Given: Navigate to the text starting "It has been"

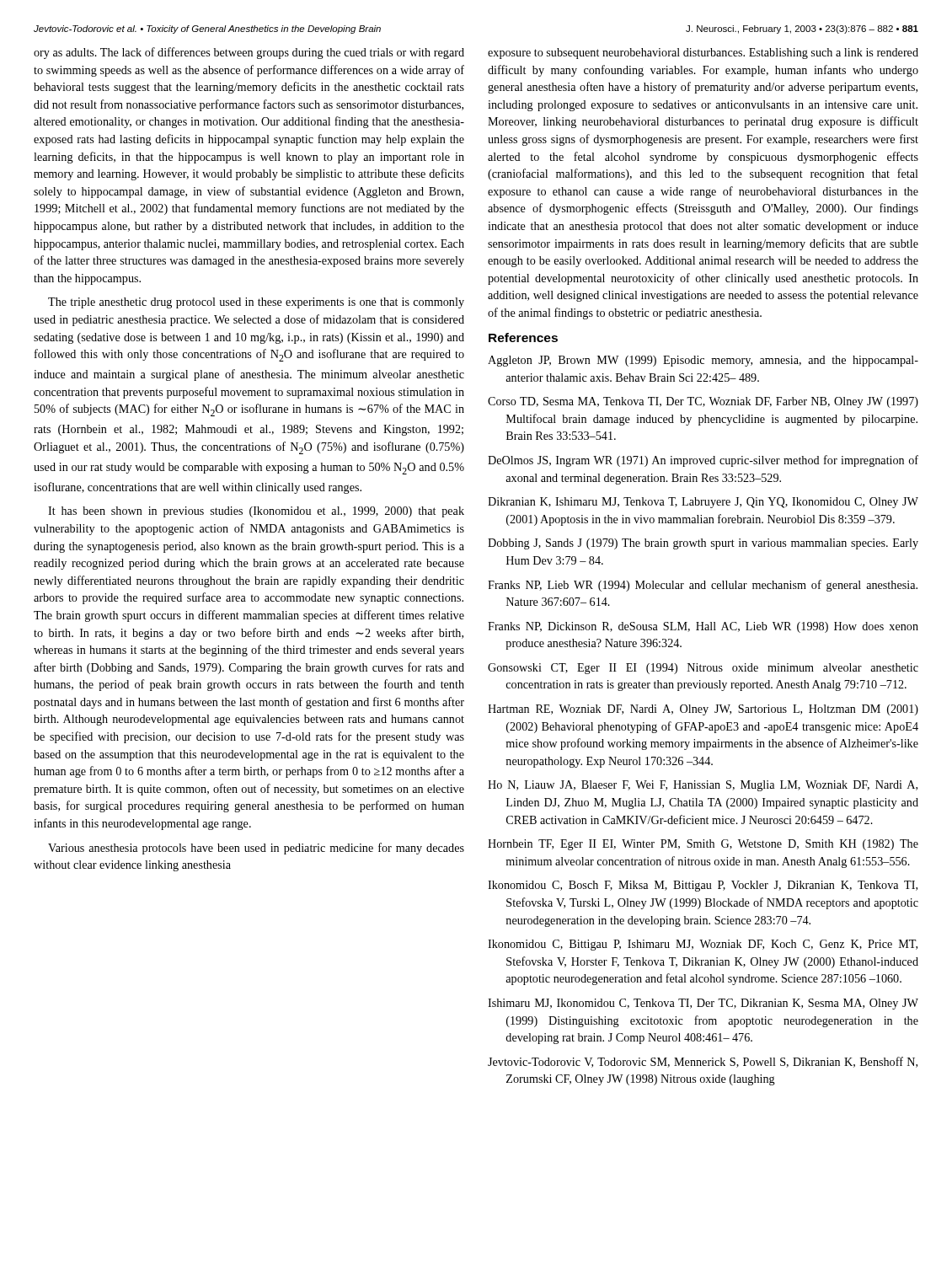Looking at the screenshot, I should click(x=249, y=667).
